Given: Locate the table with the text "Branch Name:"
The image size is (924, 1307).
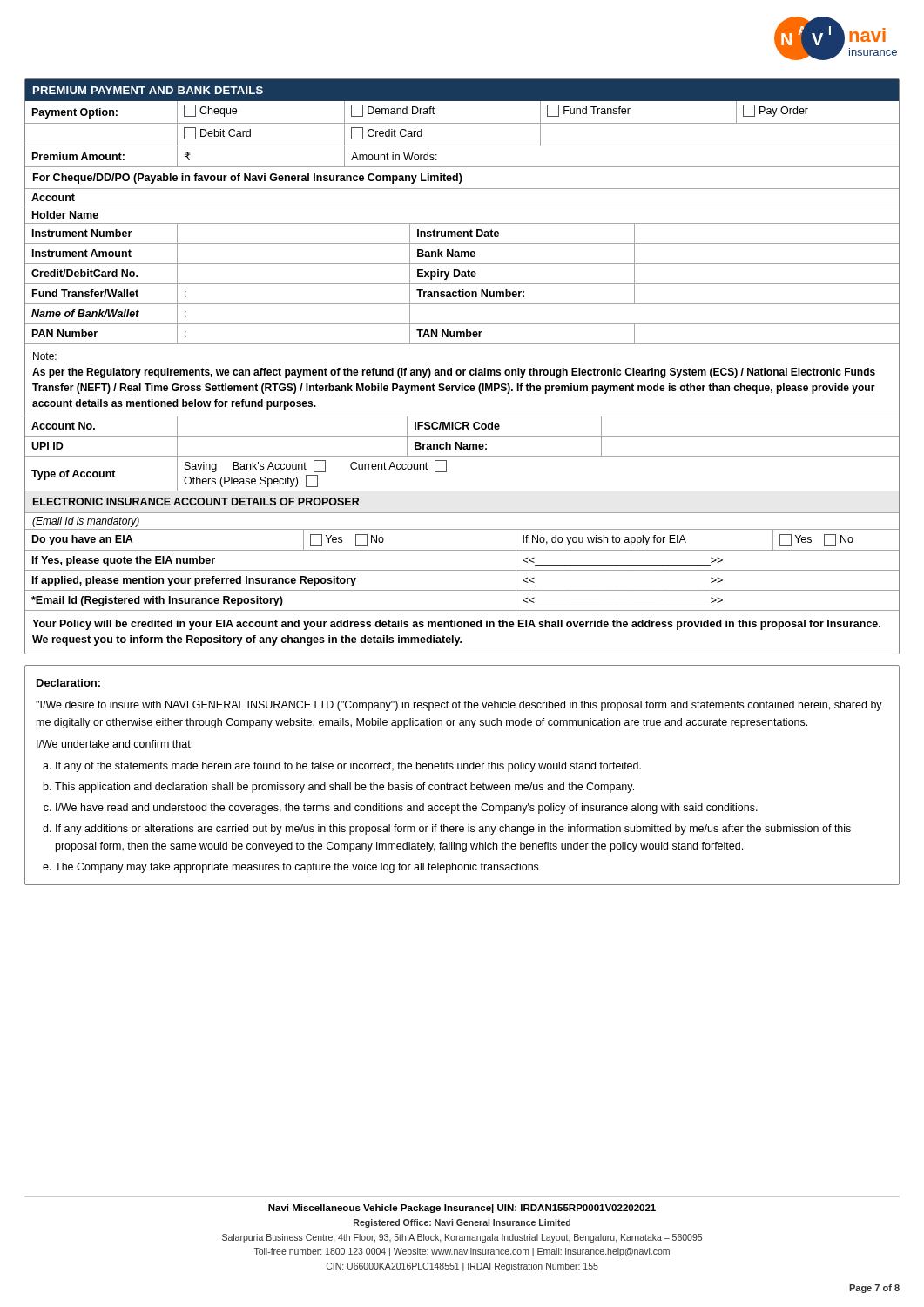Looking at the screenshot, I should (462, 453).
